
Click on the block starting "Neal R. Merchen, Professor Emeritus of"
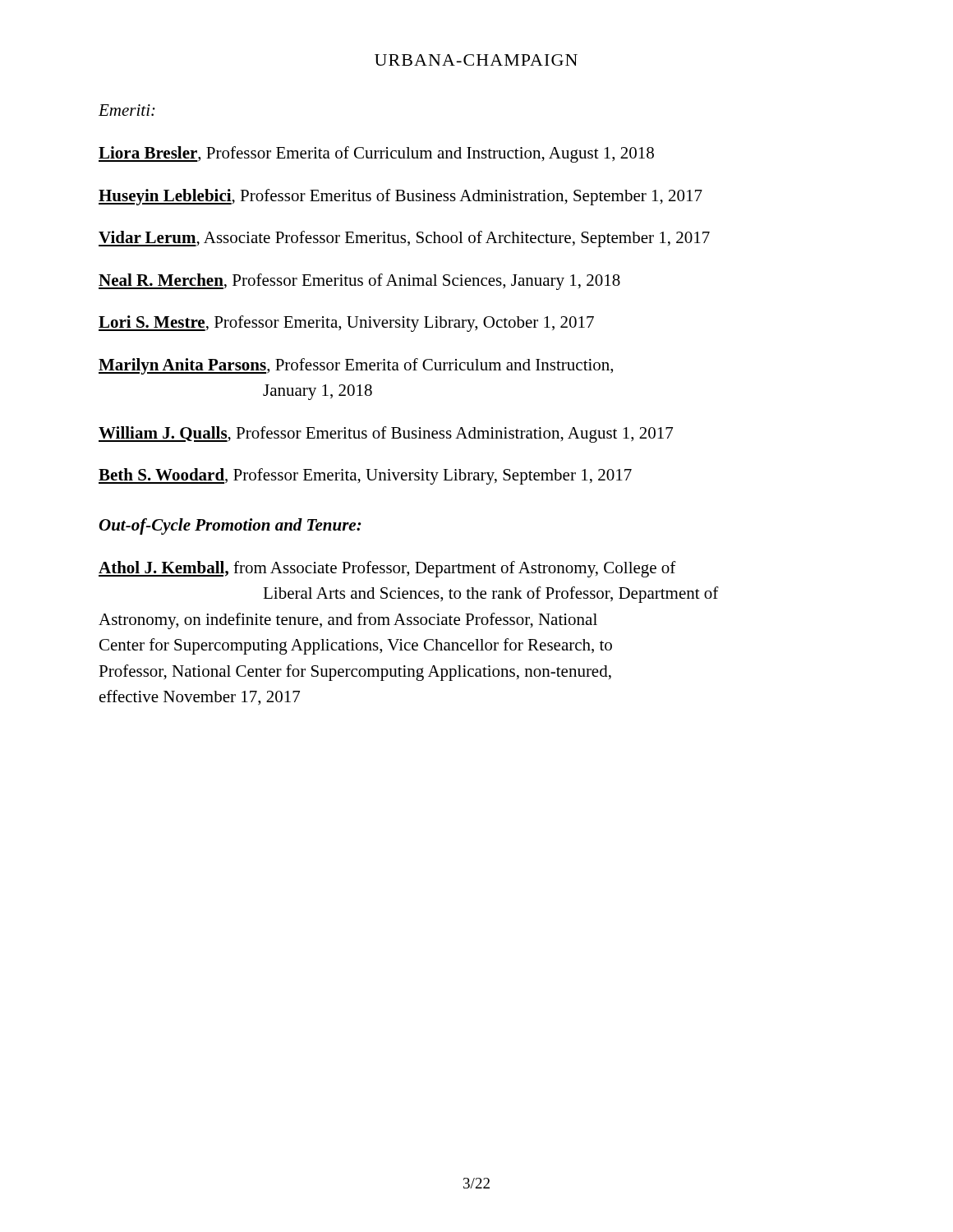coord(360,280)
